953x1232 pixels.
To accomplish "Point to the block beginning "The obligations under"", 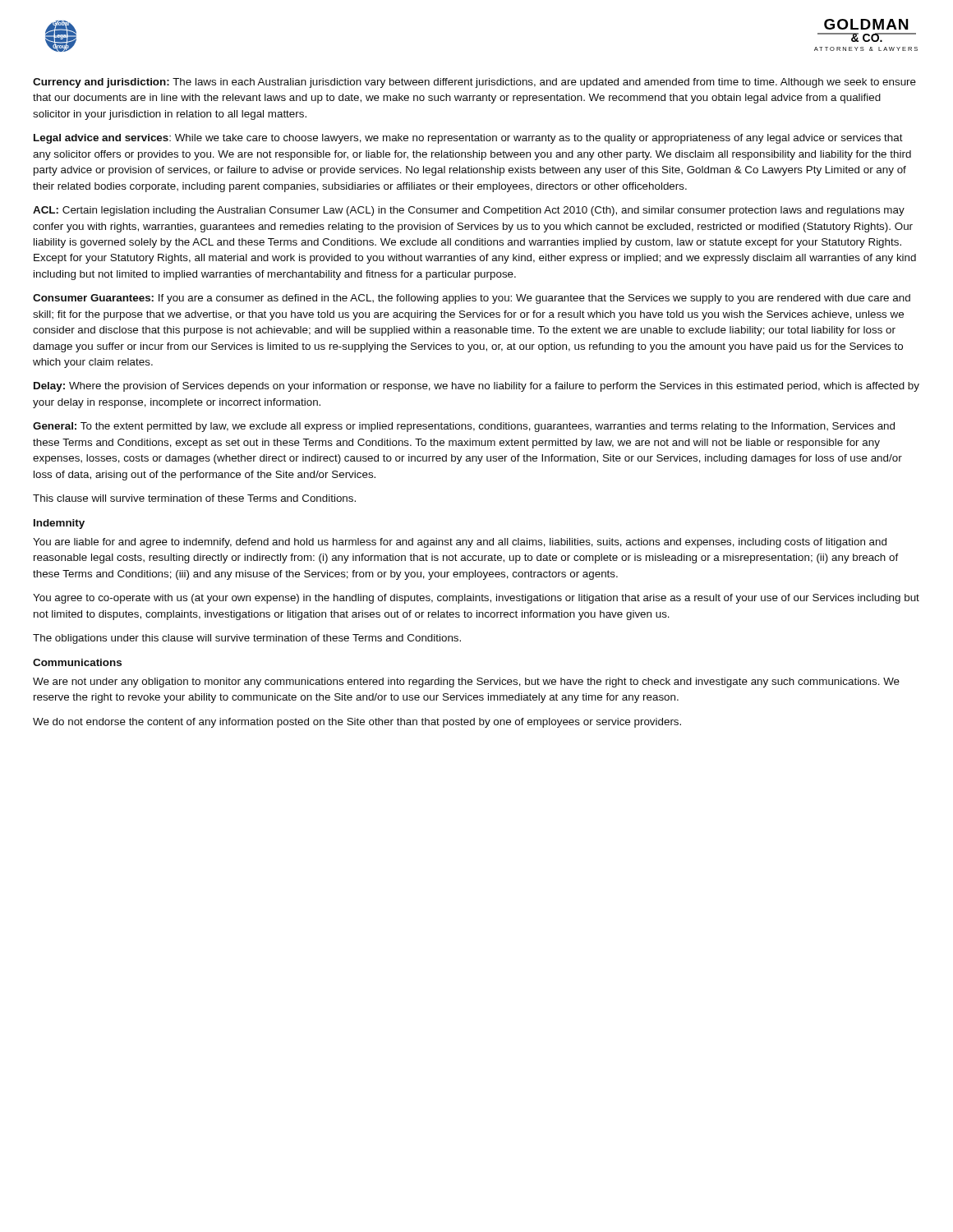I will point(247,639).
